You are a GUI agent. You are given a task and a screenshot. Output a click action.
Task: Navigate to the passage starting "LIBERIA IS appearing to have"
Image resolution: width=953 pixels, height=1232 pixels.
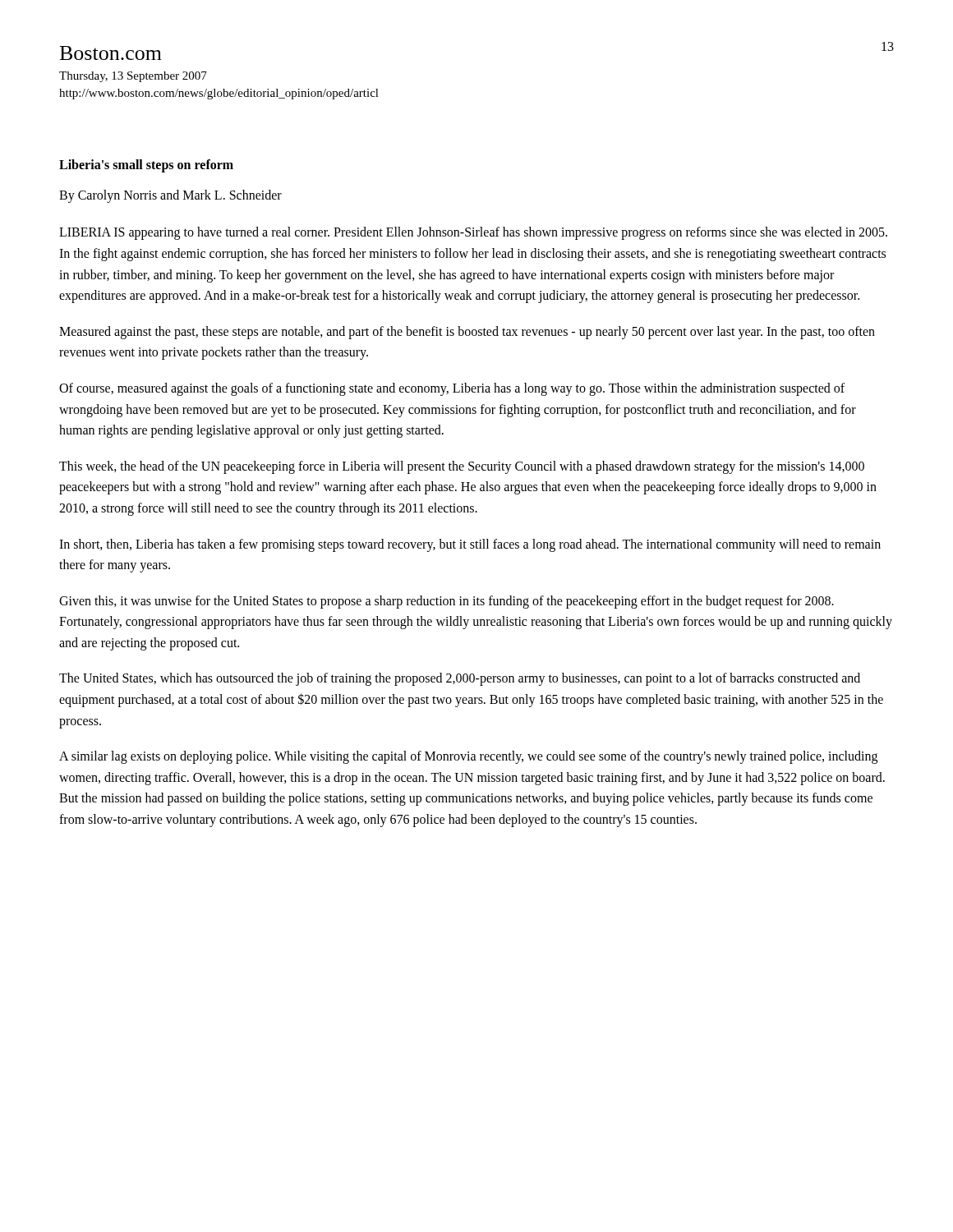(x=474, y=264)
